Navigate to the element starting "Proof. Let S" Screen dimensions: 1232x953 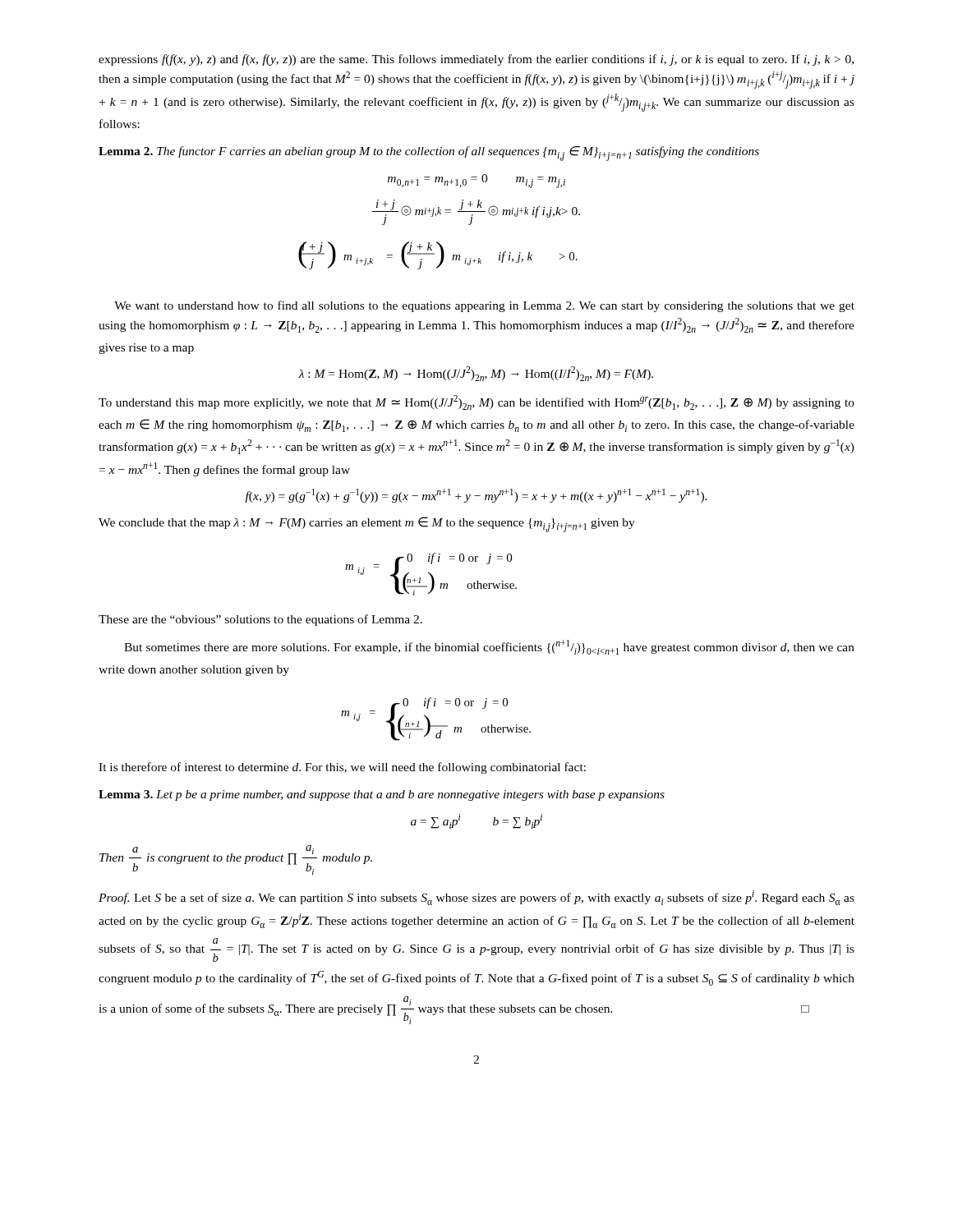pyautogui.click(x=476, y=958)
